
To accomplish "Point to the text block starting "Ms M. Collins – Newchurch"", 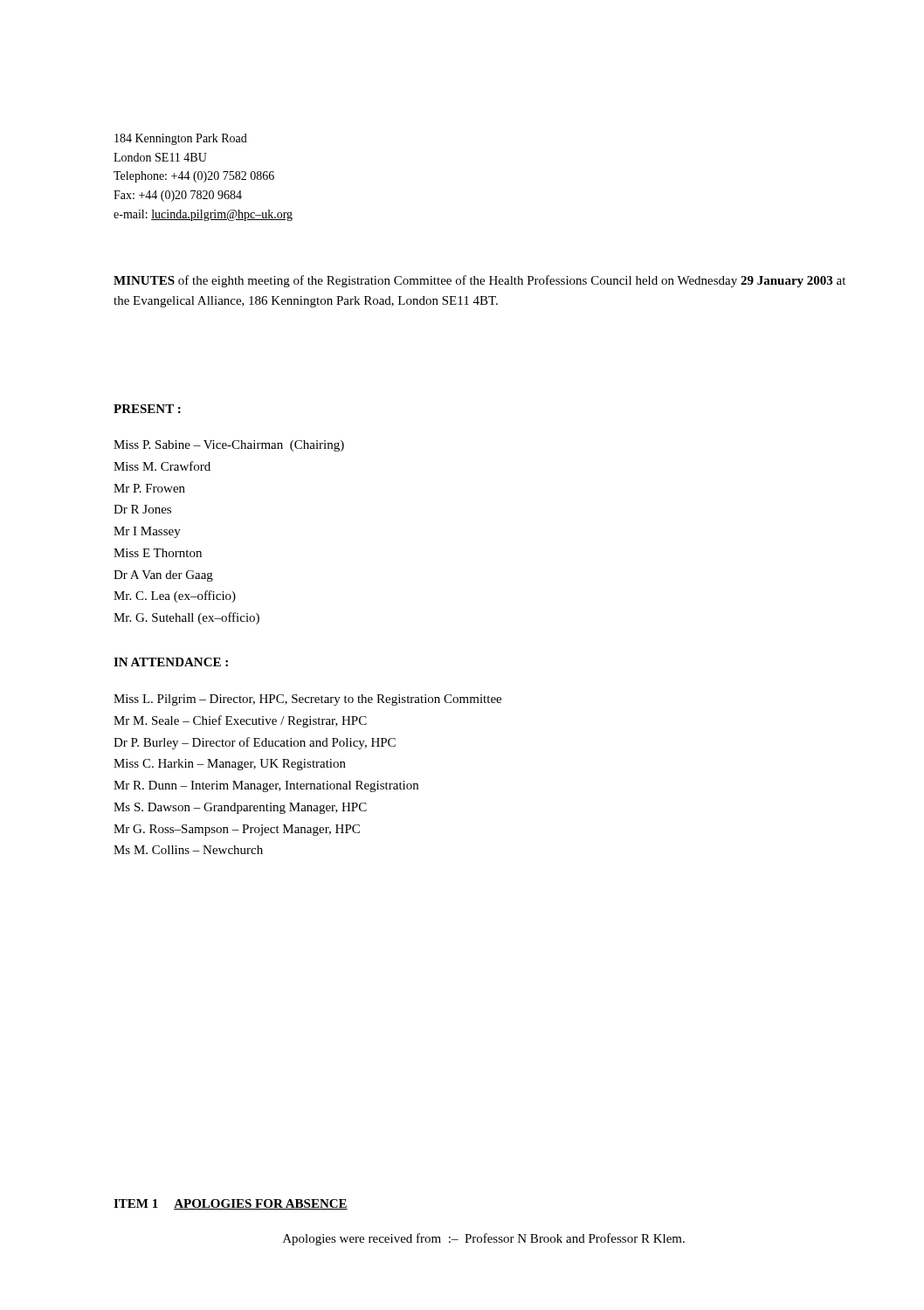I will 188,850.
